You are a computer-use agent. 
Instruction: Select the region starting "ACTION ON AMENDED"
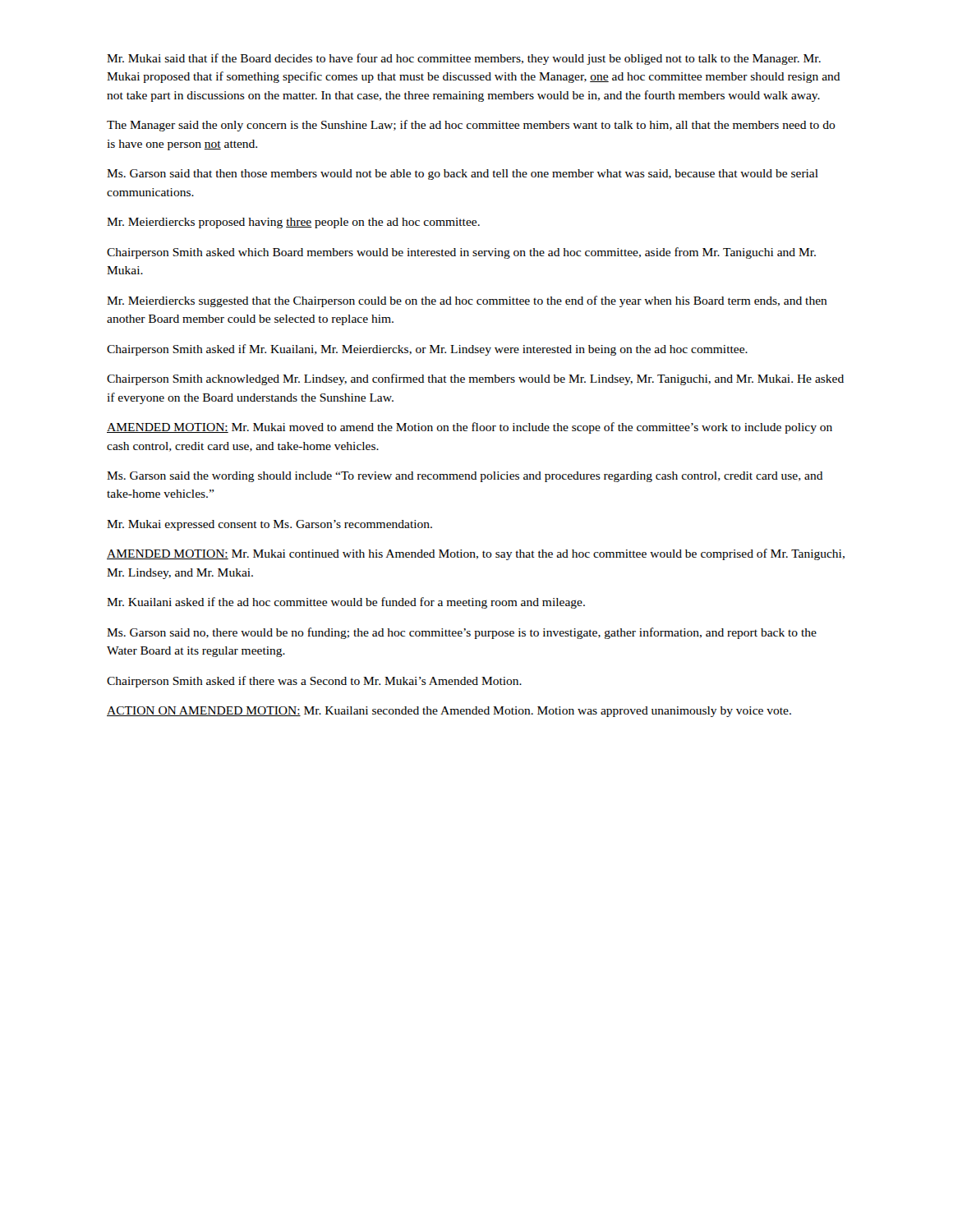(449, 710)
